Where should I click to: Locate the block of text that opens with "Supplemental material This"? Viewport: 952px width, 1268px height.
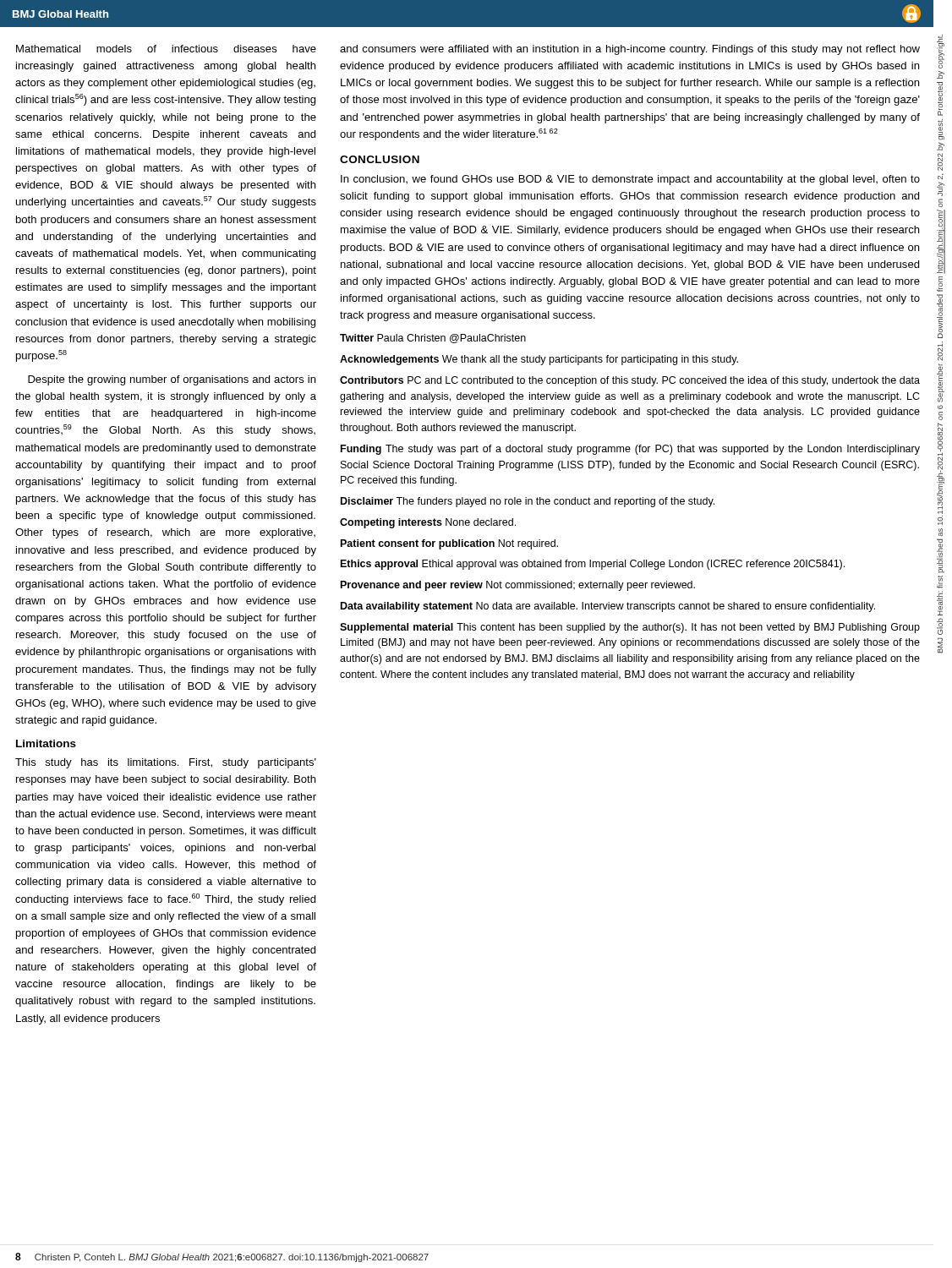(630, 651)
